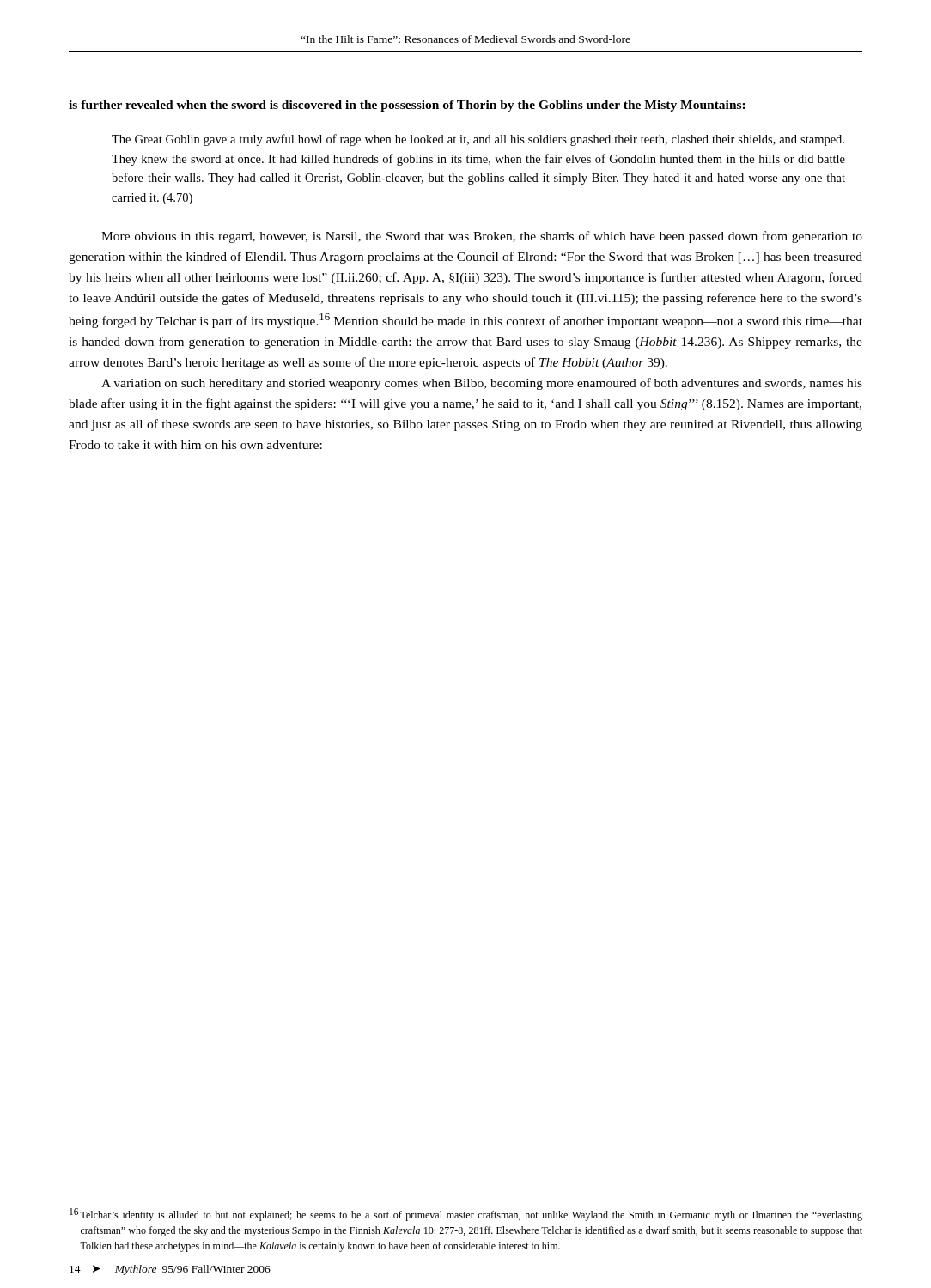This screenshot has width=931, height=1288.
Task: Point to the block beginning "A variation on such hereditary"
Action: (x=466, y=414)
